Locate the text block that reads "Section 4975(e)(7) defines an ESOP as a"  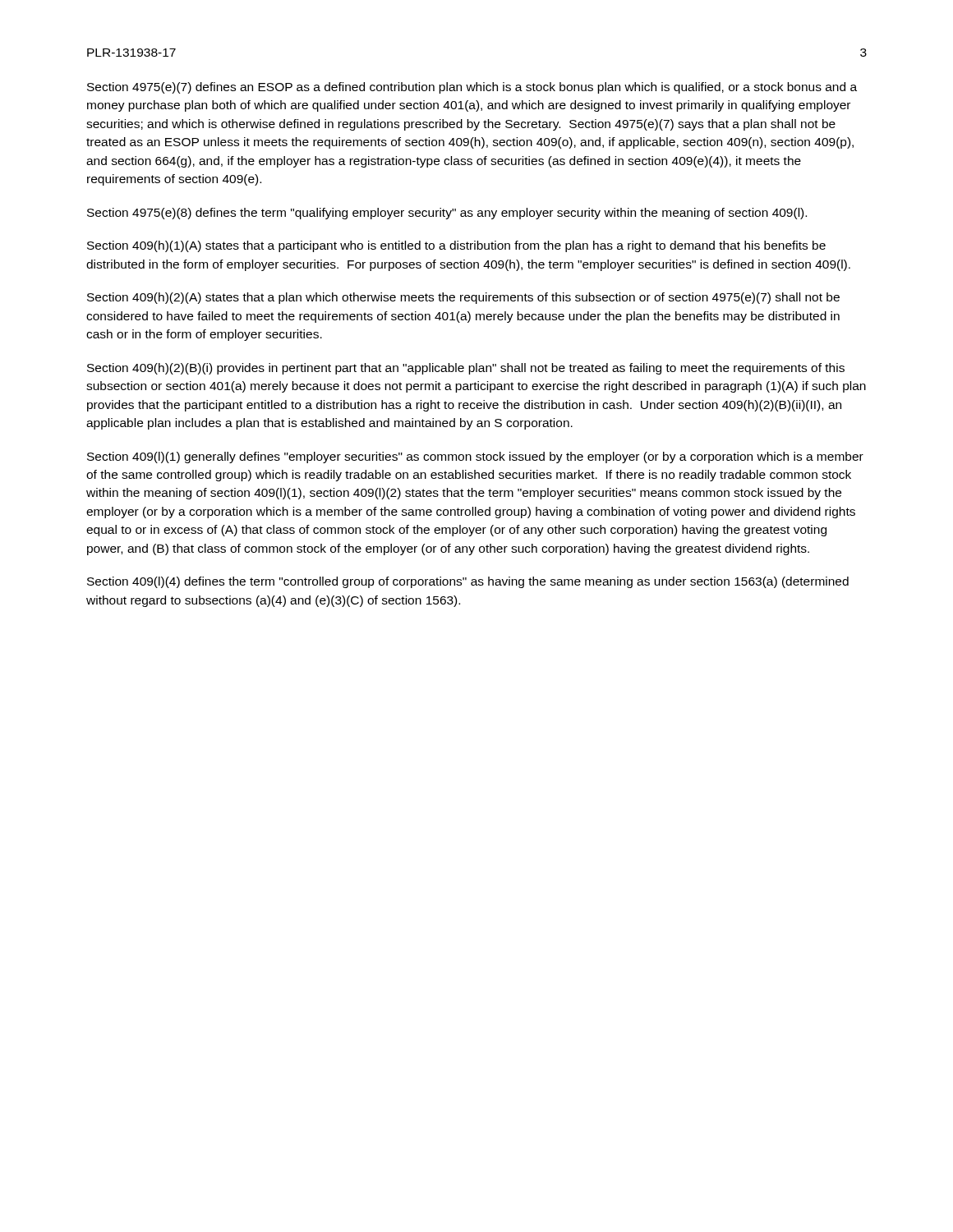point(472,133)
